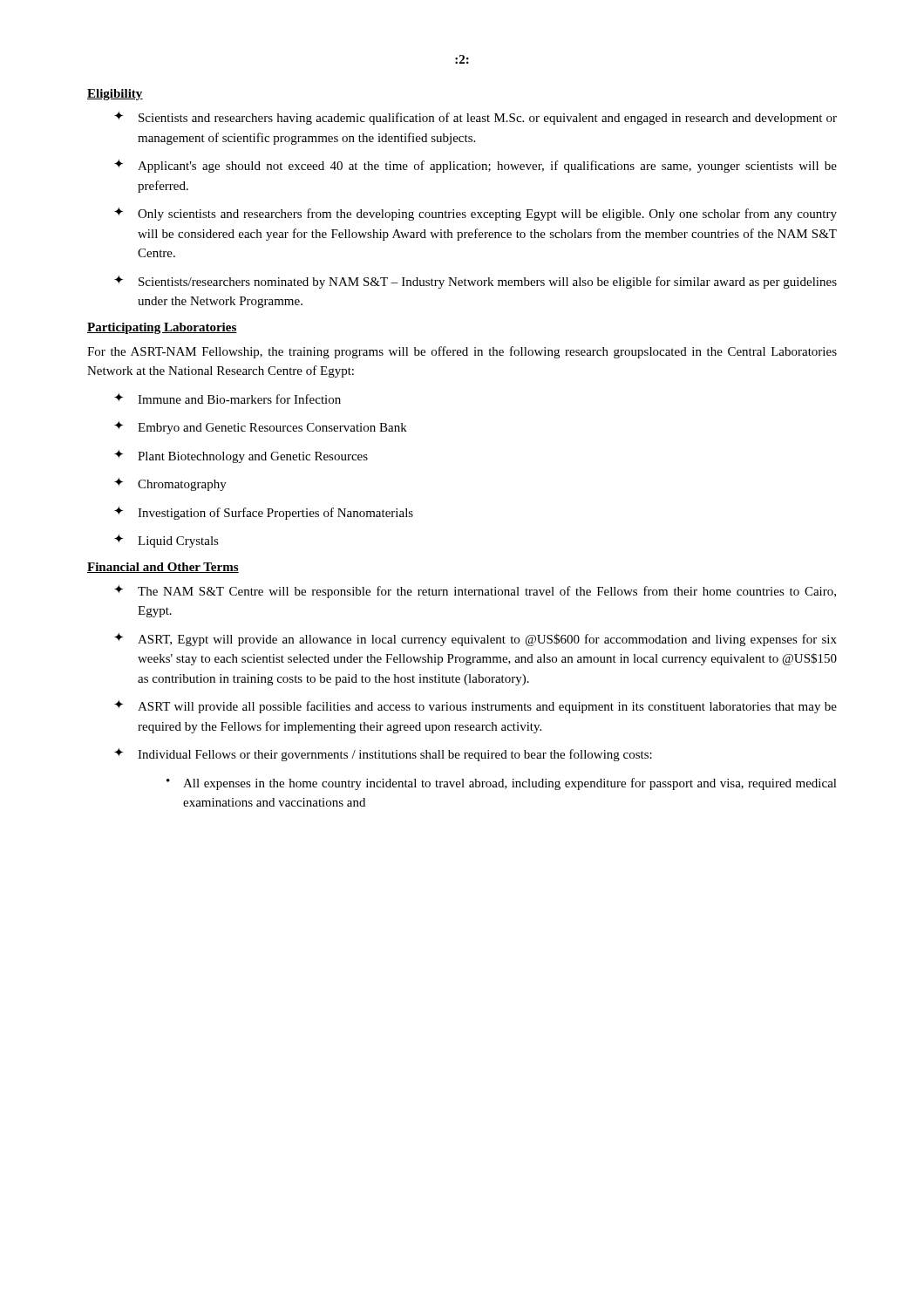Point to the text block starting "✦ Scientists/researchers nominated"
This screenshot has height=1308, width=924.
(x=475, y=291)
